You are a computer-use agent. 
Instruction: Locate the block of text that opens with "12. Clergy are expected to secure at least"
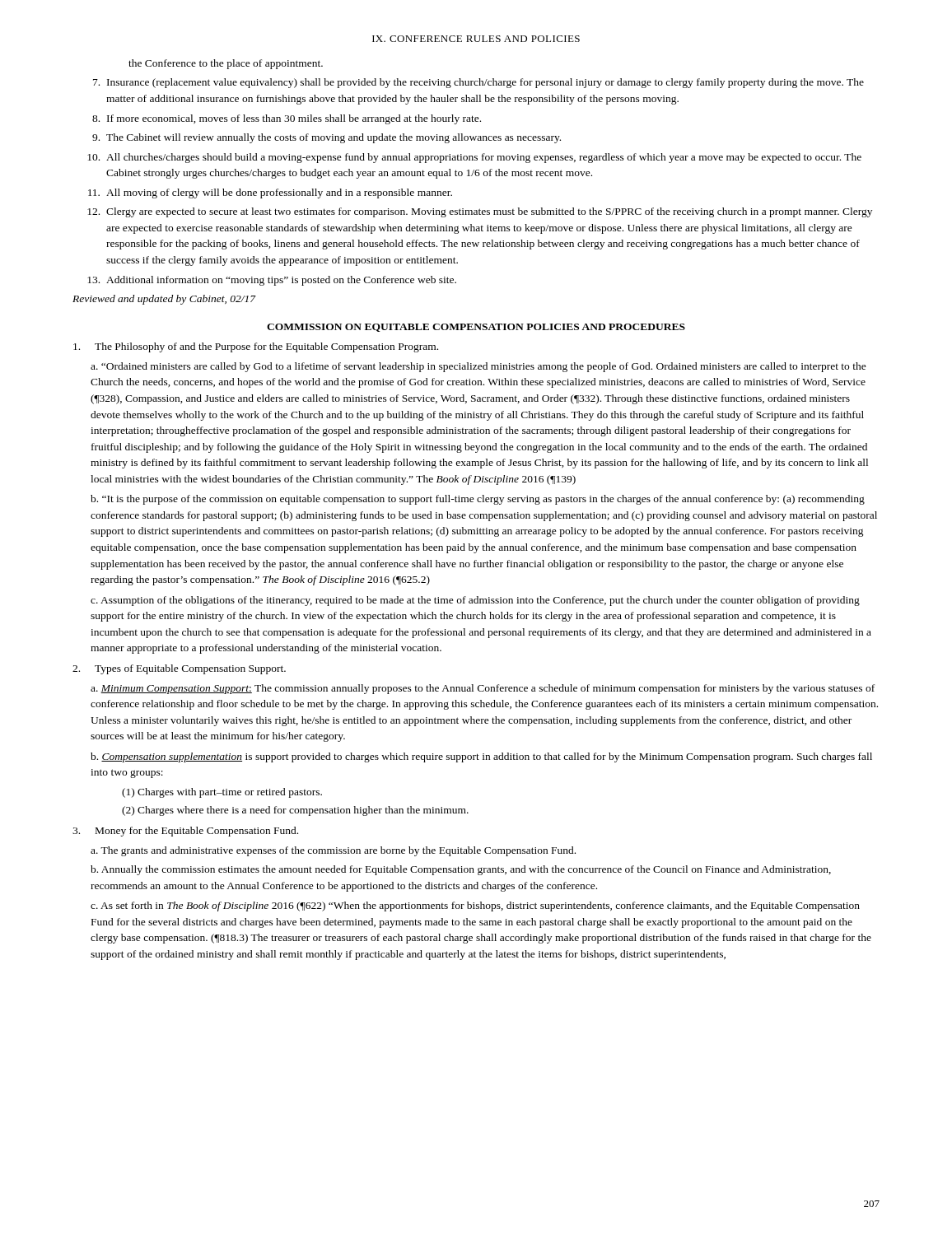(476, 236)
